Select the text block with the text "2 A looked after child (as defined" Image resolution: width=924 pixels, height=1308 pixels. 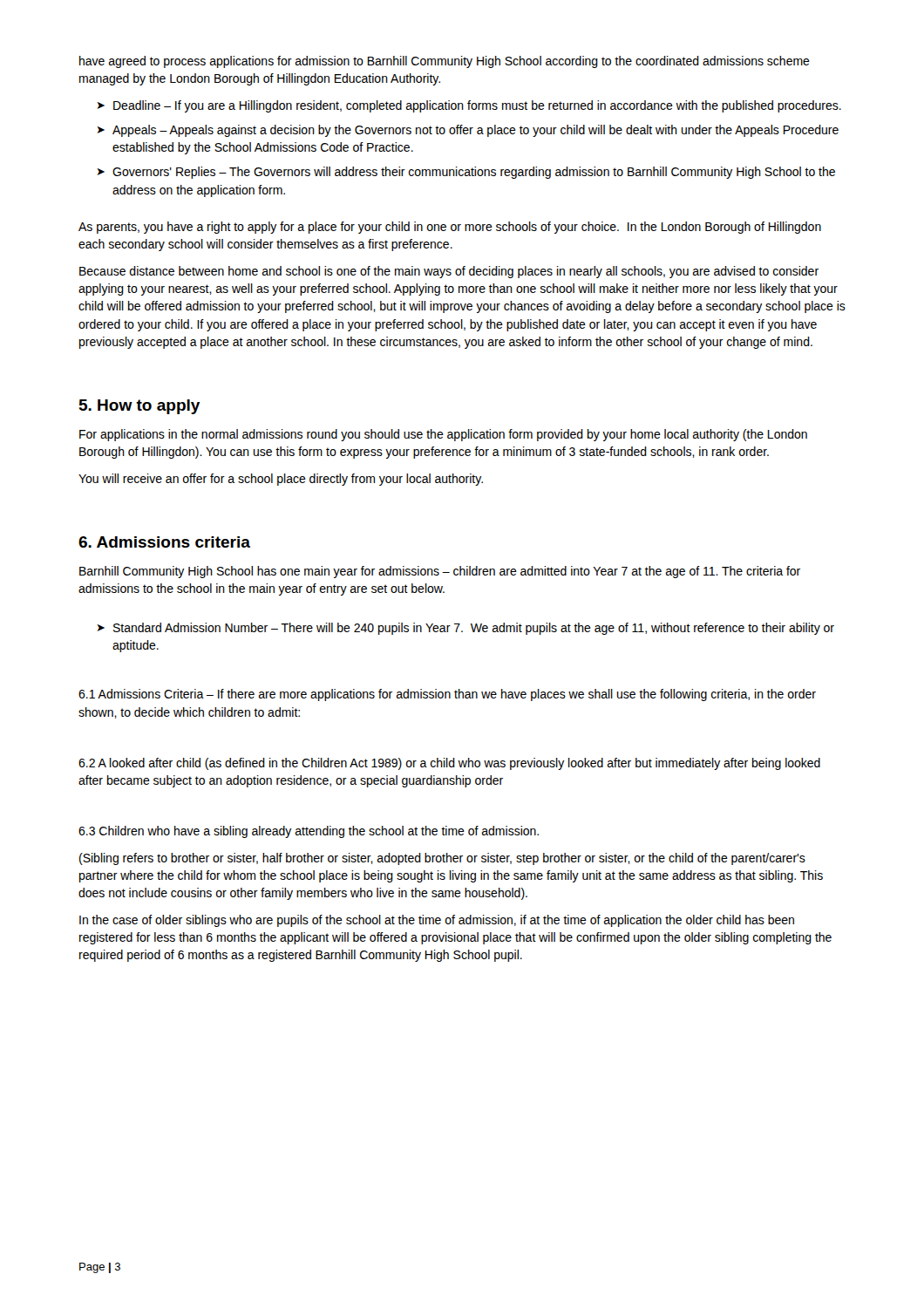450,772
